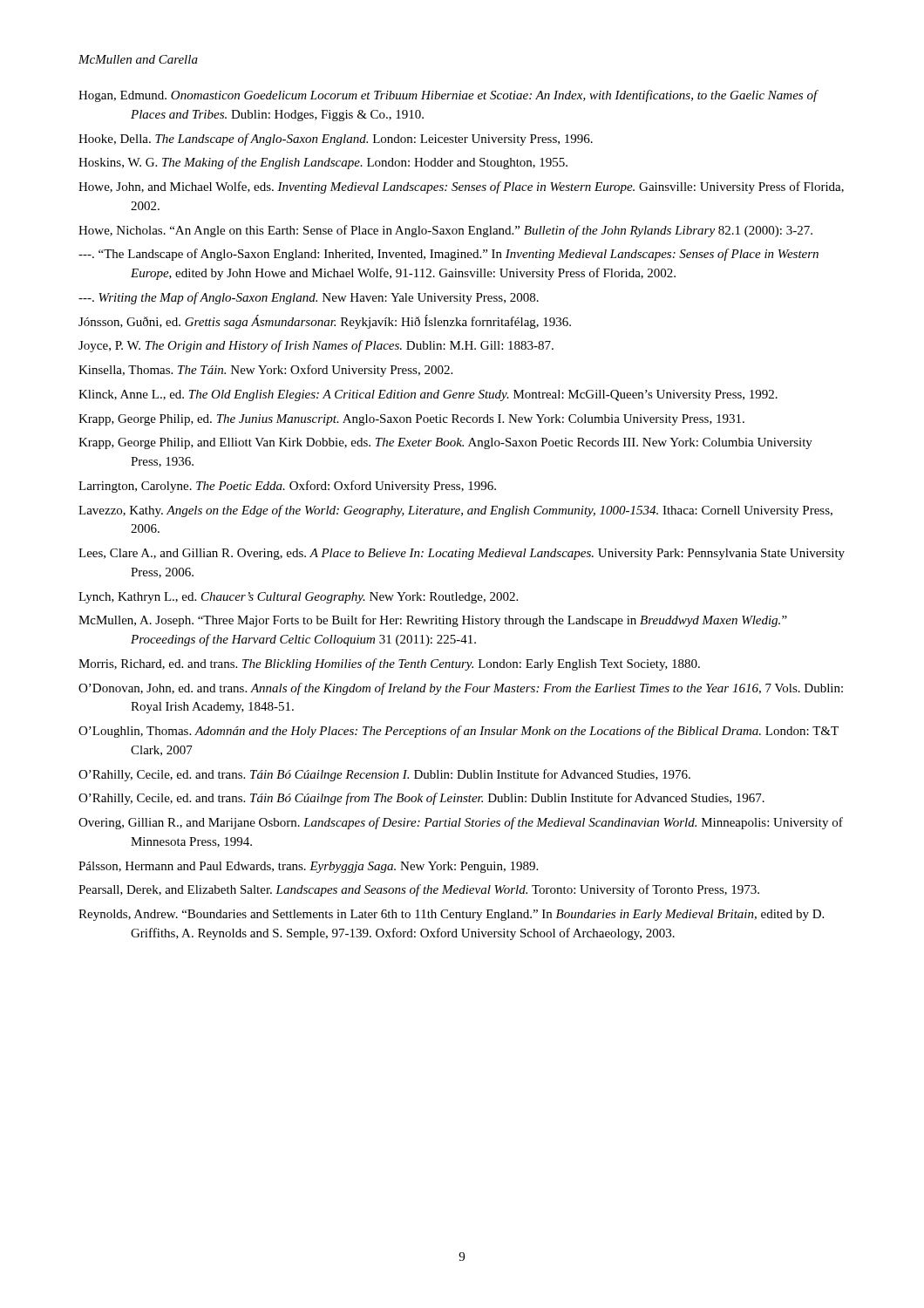Select the list item with the text "Hooke, Della. The Landscape of"
Viewport: 924px width, 1308px height.
[x=336, y=138]
